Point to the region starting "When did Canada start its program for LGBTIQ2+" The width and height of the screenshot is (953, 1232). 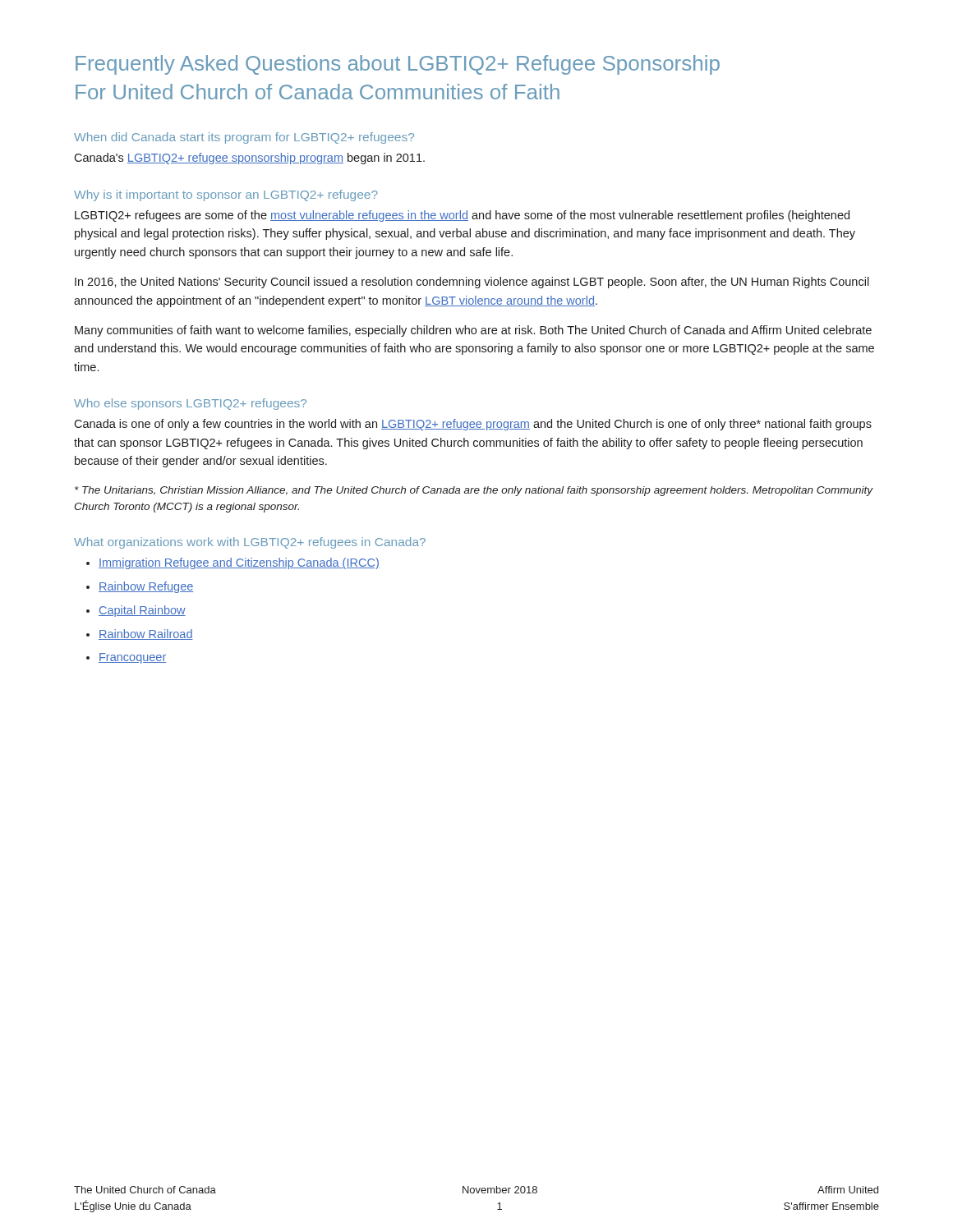pyautogui.click(x=244, y=137)
